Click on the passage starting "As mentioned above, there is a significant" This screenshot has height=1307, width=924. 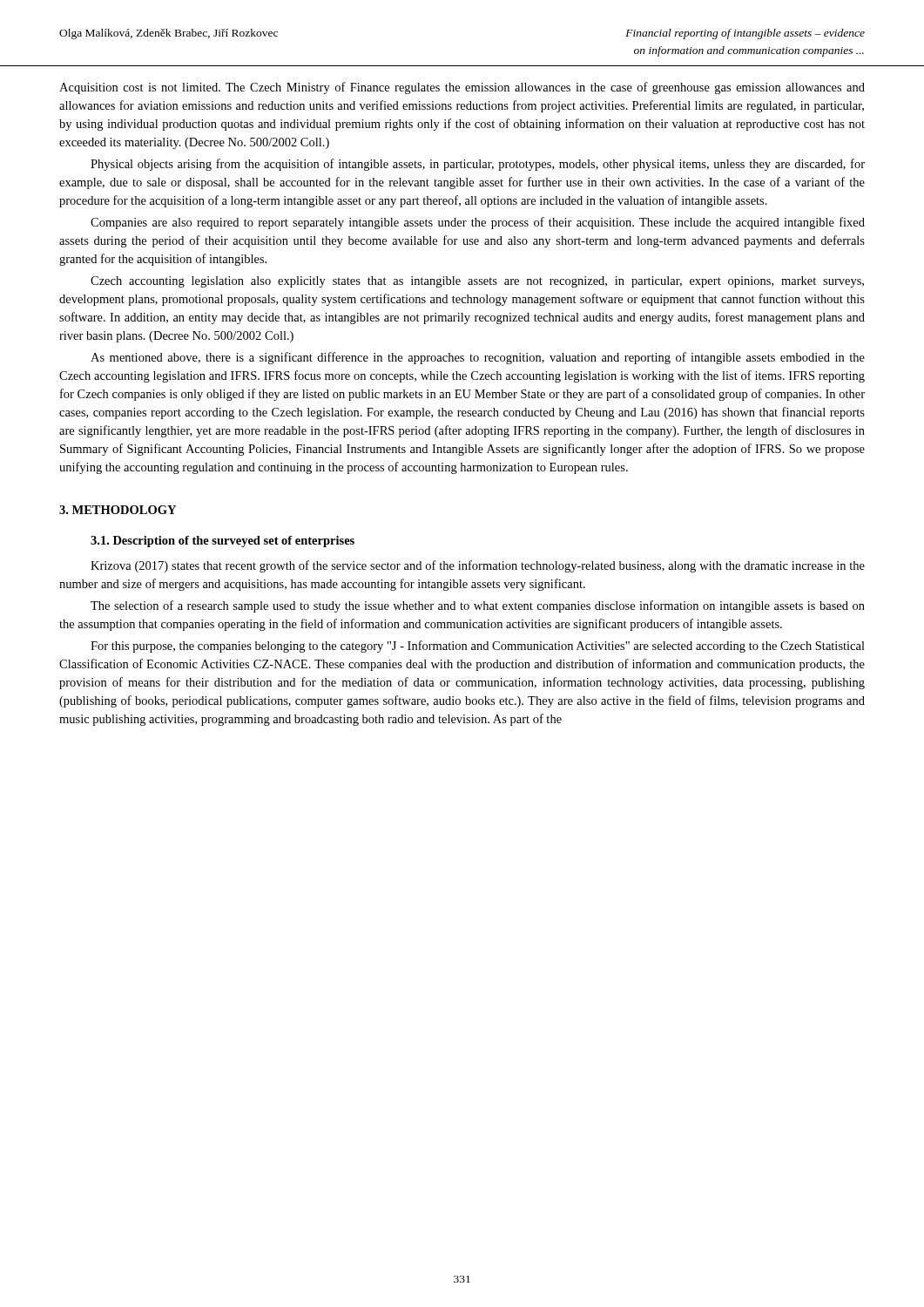[462, 413]
